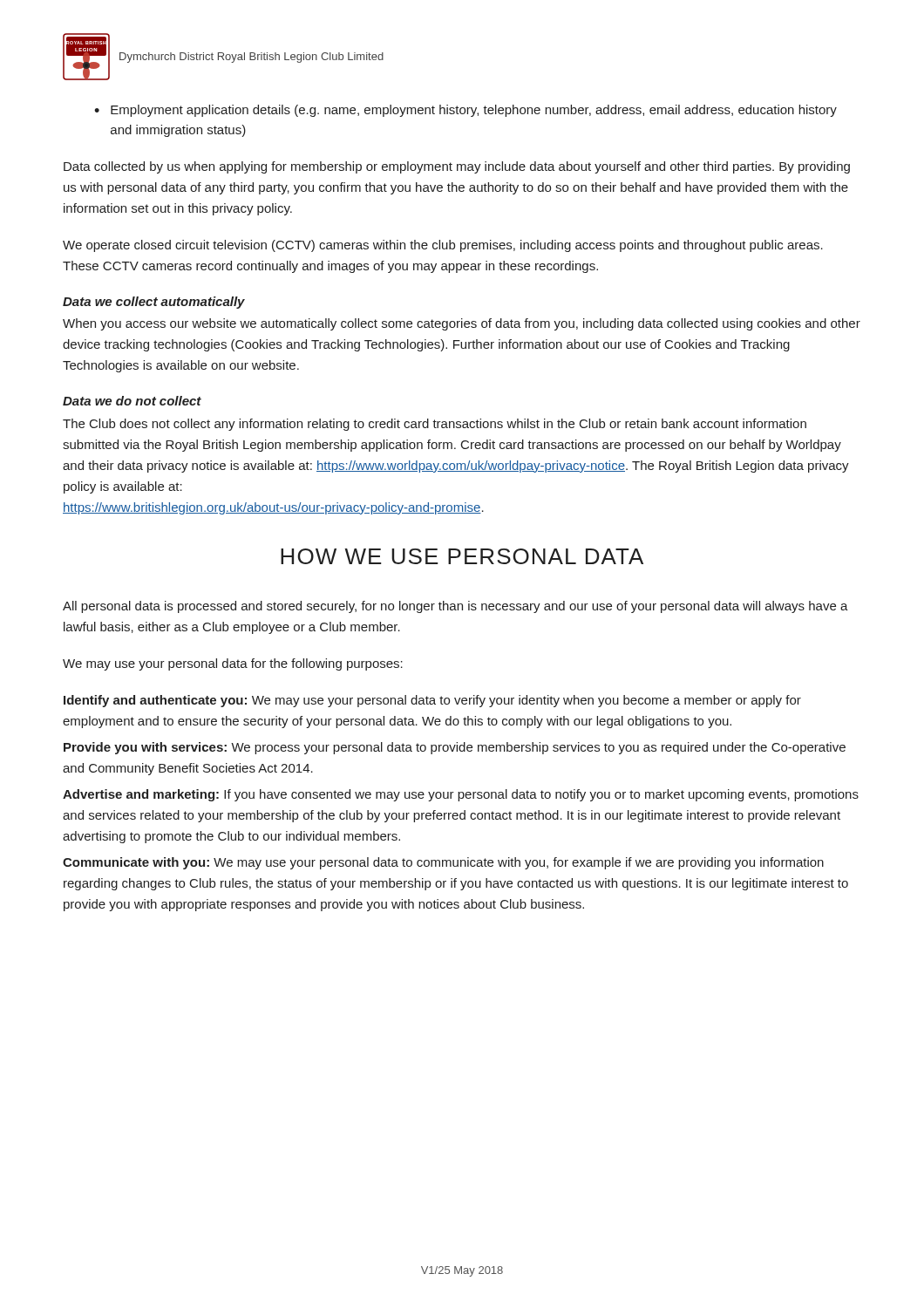Select the text block starting "Data collected by us when"
The height and width of the screenshot is (1308, 924).
[457, 187]
